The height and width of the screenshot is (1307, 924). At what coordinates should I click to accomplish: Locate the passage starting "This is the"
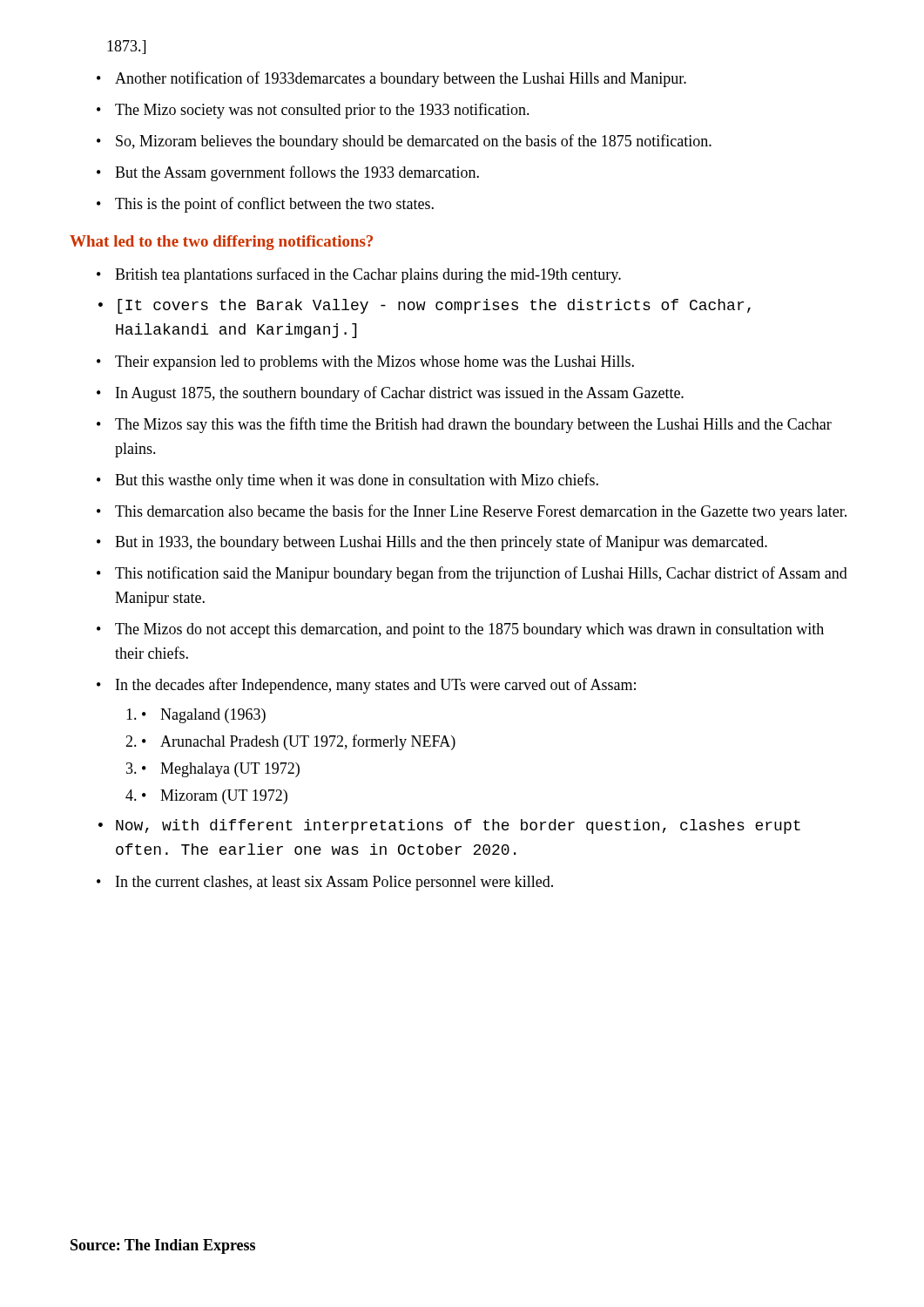(265, 205)
